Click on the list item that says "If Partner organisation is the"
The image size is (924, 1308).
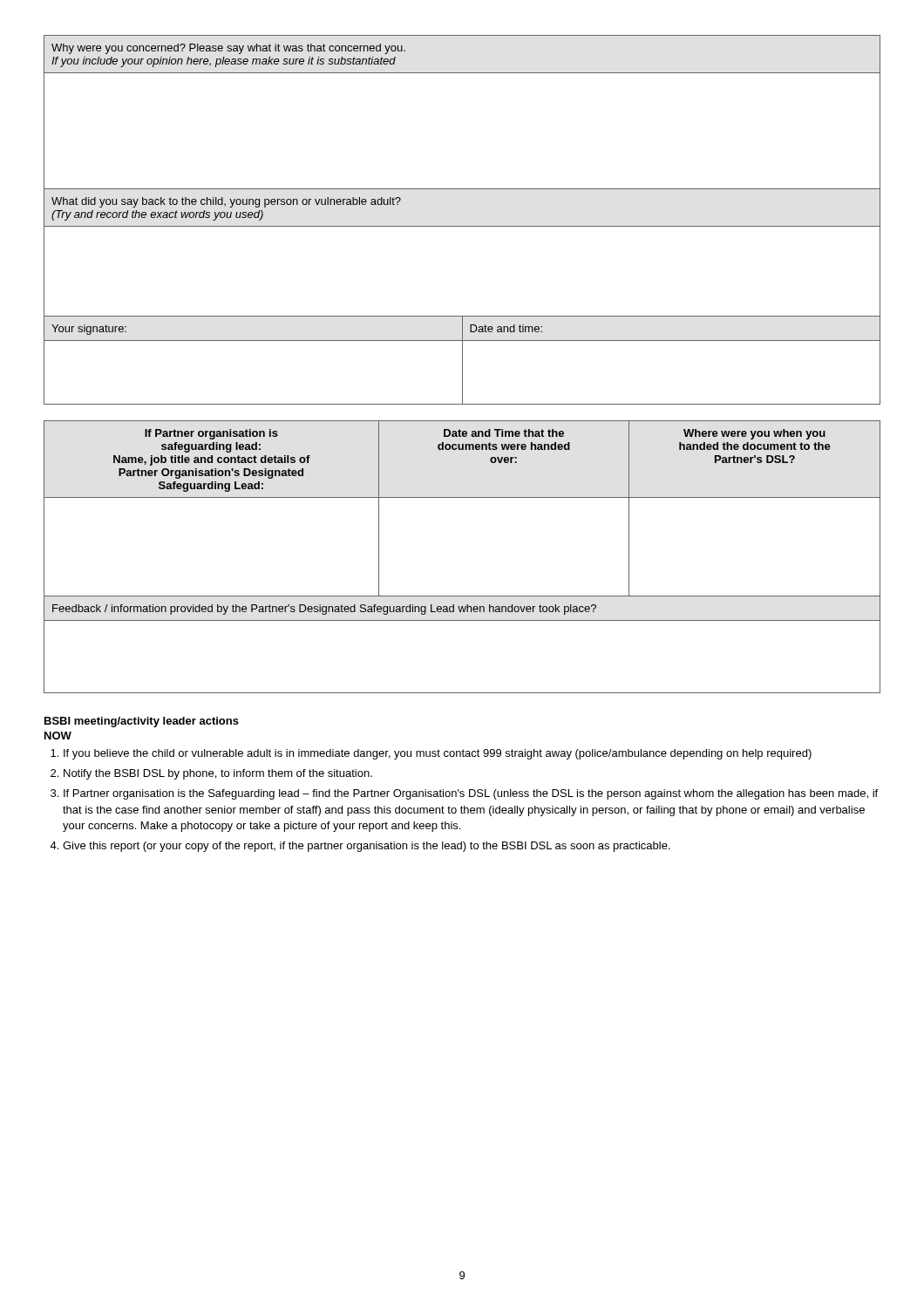click(470, 809)
